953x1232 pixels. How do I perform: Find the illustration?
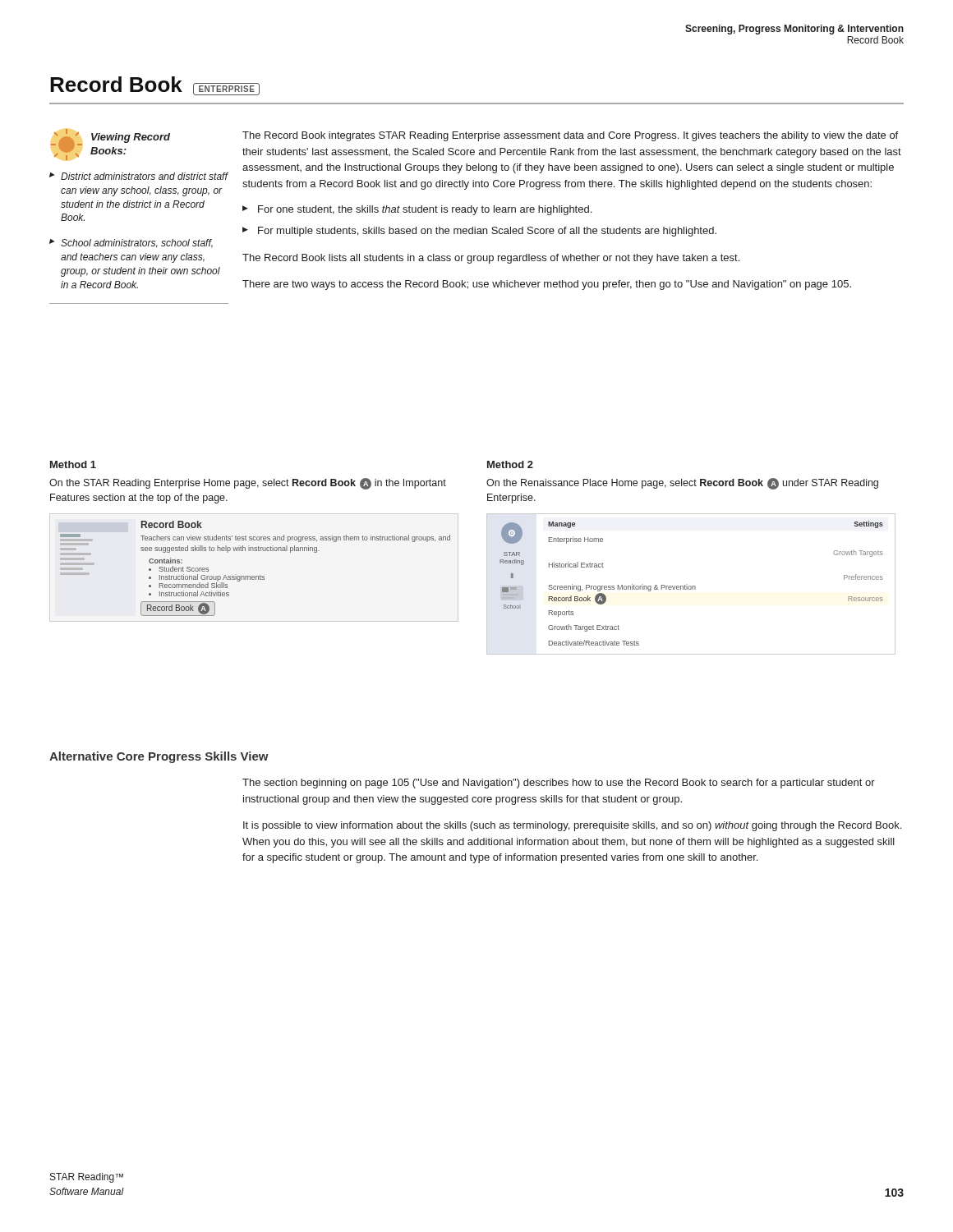point(139,145)
